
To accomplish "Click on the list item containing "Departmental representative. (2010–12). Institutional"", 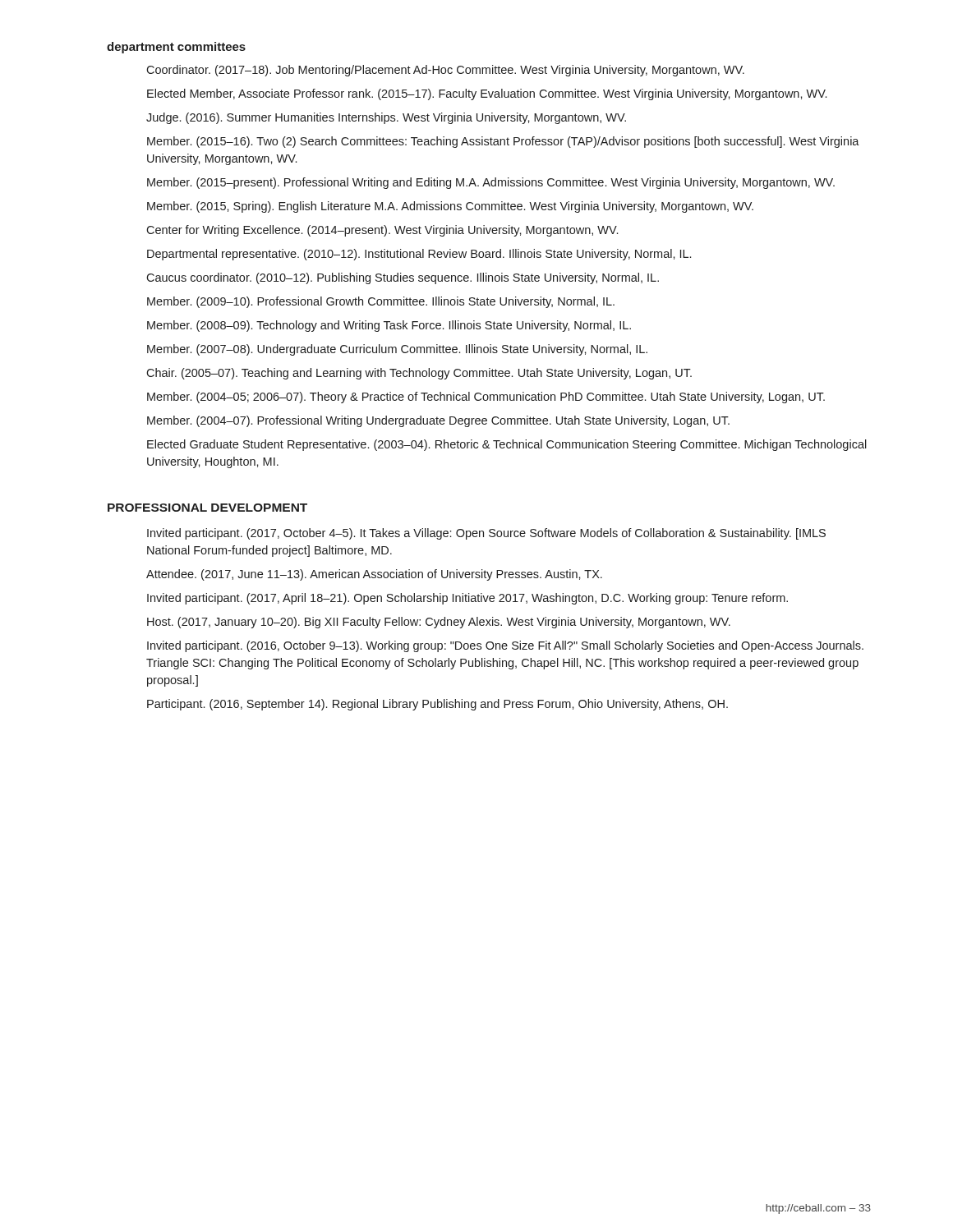I will coord(419,254).
